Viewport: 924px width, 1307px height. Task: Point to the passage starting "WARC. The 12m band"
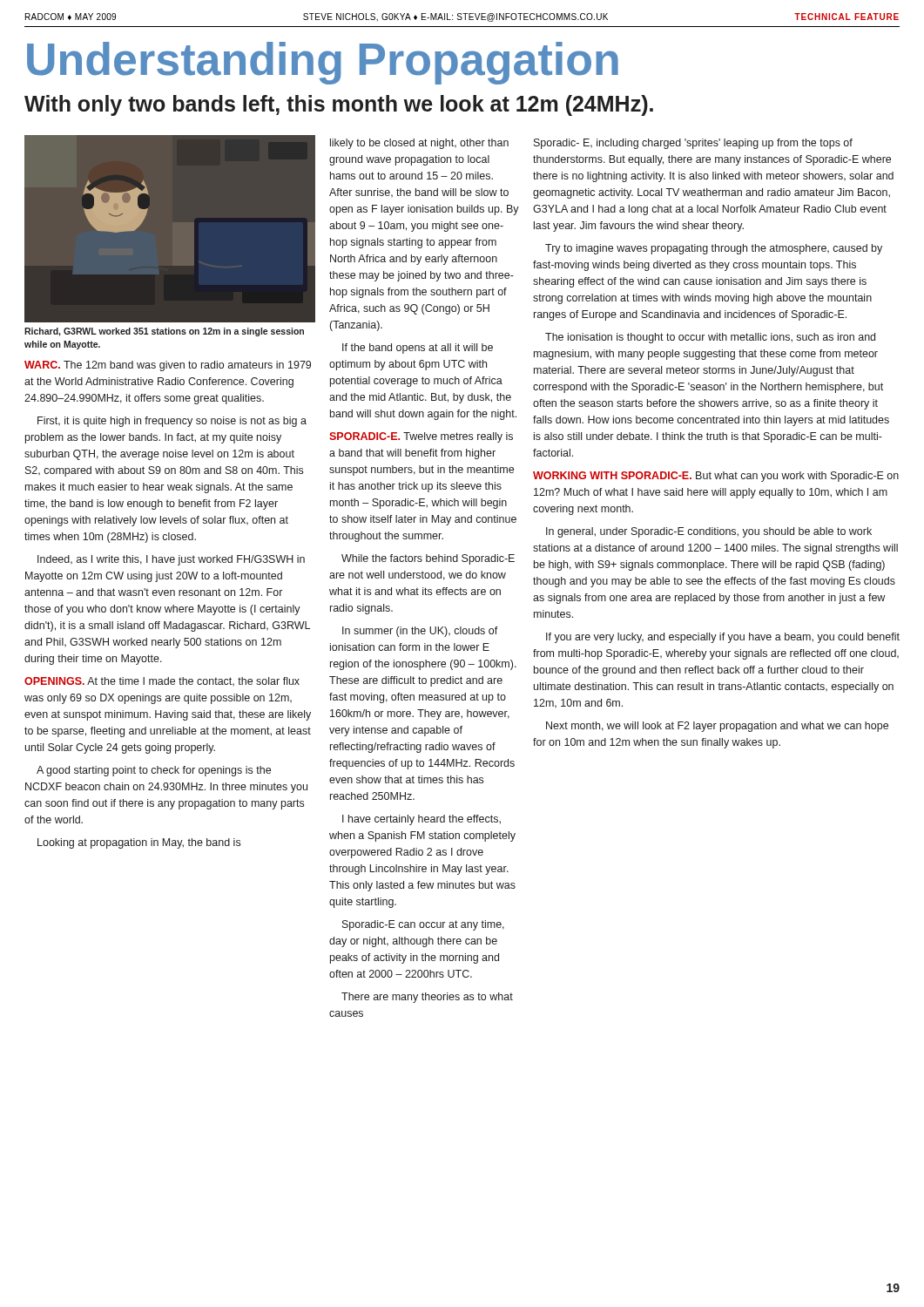point(168,604)
